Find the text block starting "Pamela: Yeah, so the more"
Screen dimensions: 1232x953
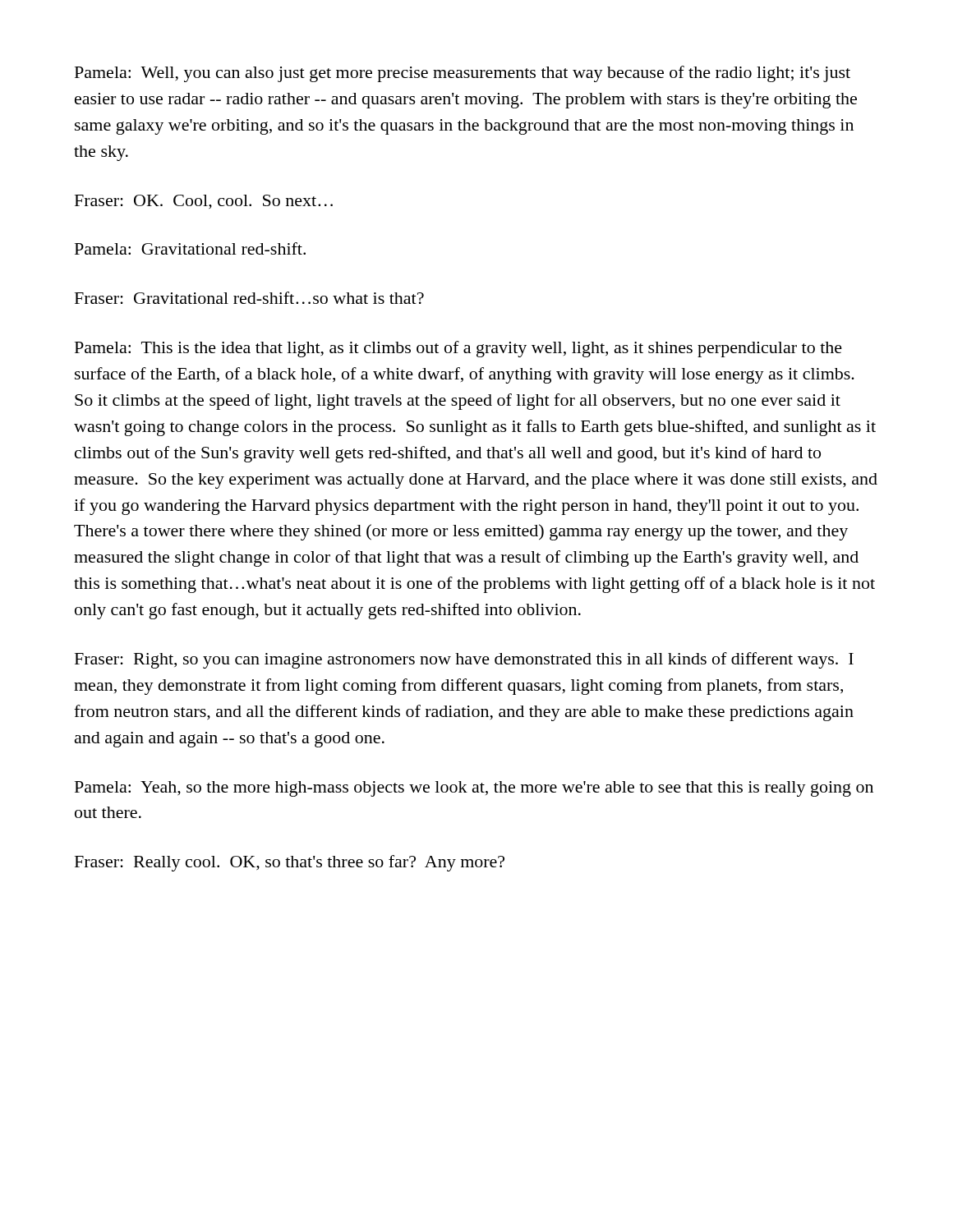coord(474,799)
